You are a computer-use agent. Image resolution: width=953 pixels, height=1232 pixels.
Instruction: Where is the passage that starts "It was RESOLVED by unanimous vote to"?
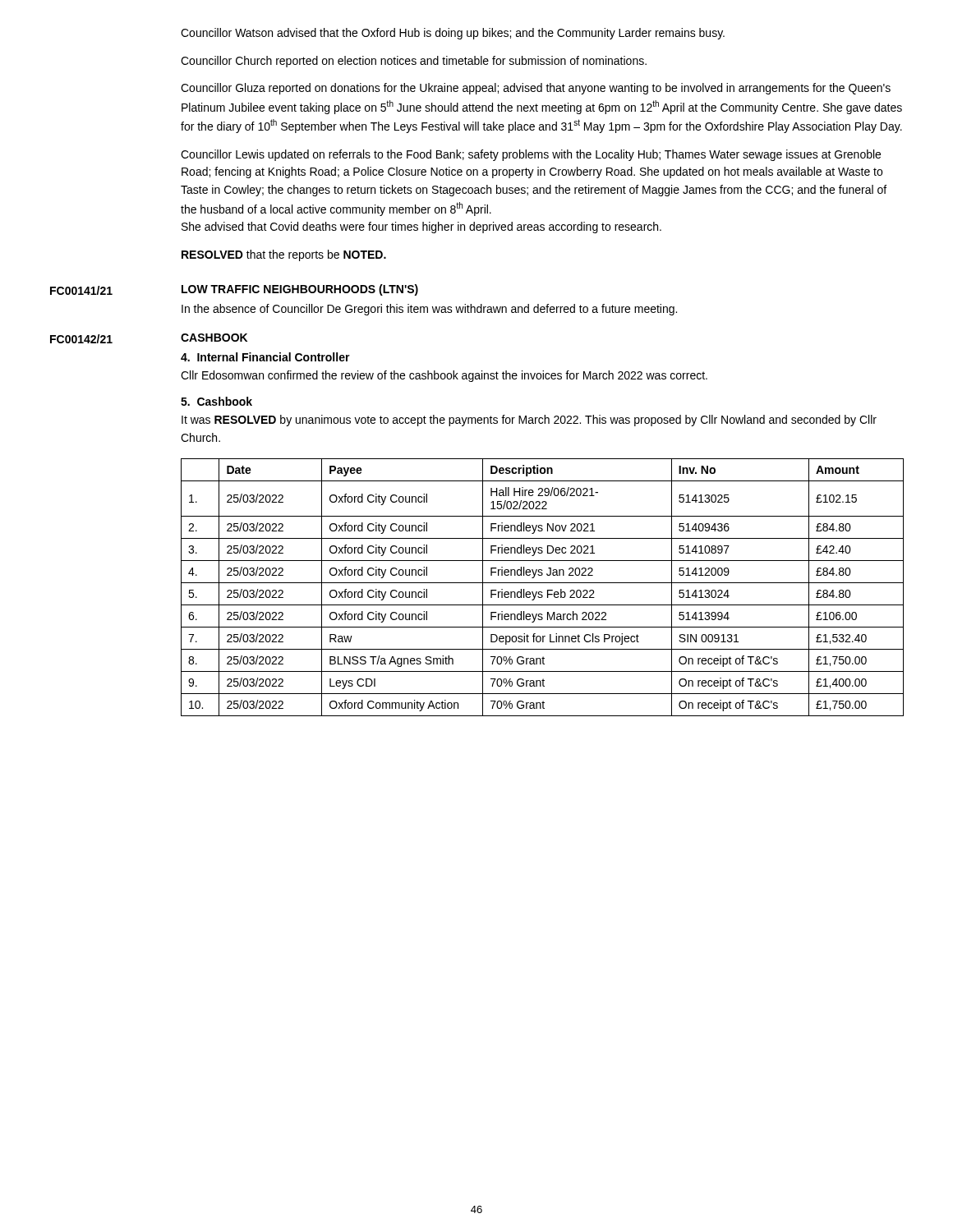[x=529, y=429]
